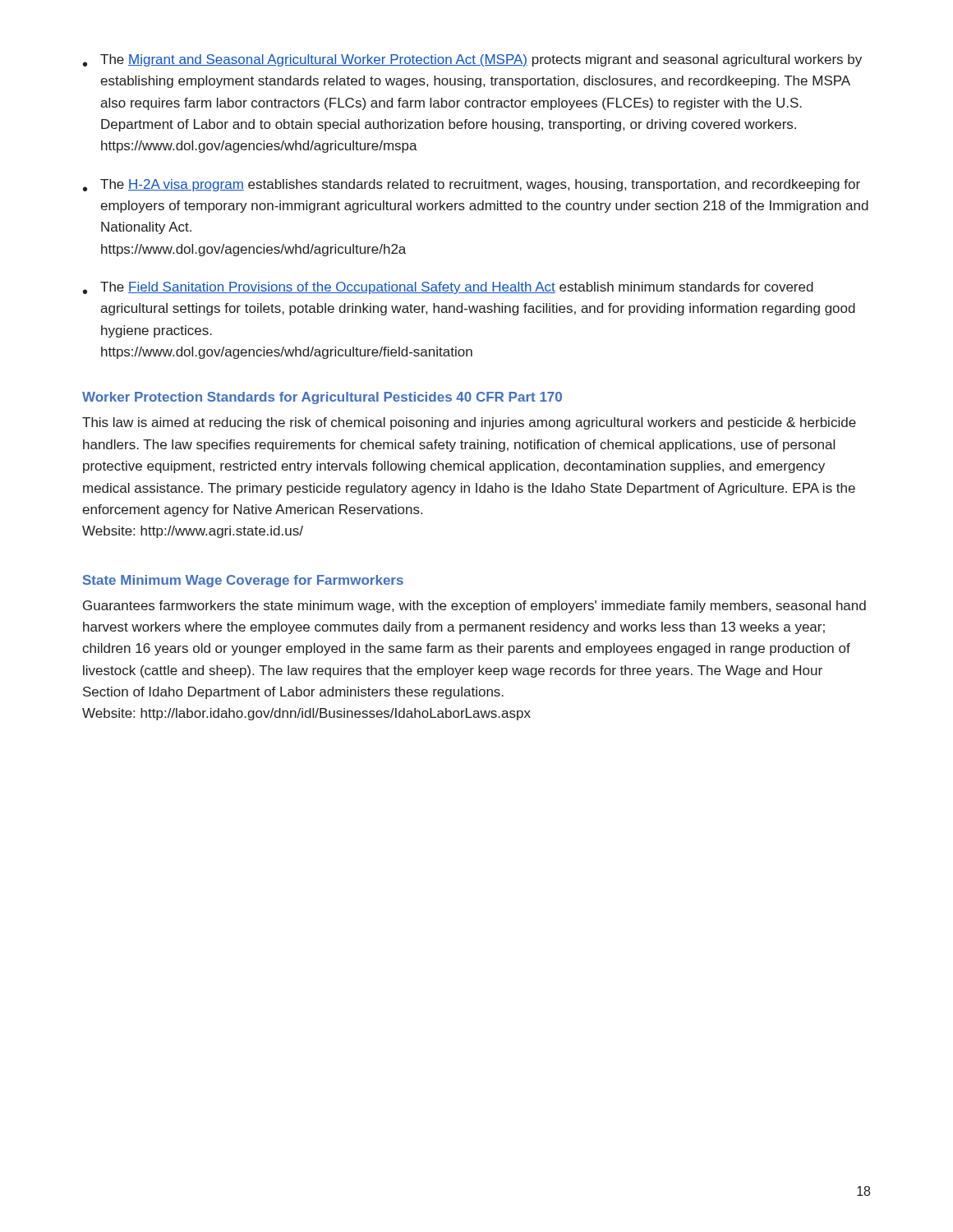Find the passage starting "• The Migrant and"
953x1232 pixels.
coord(476,103)
